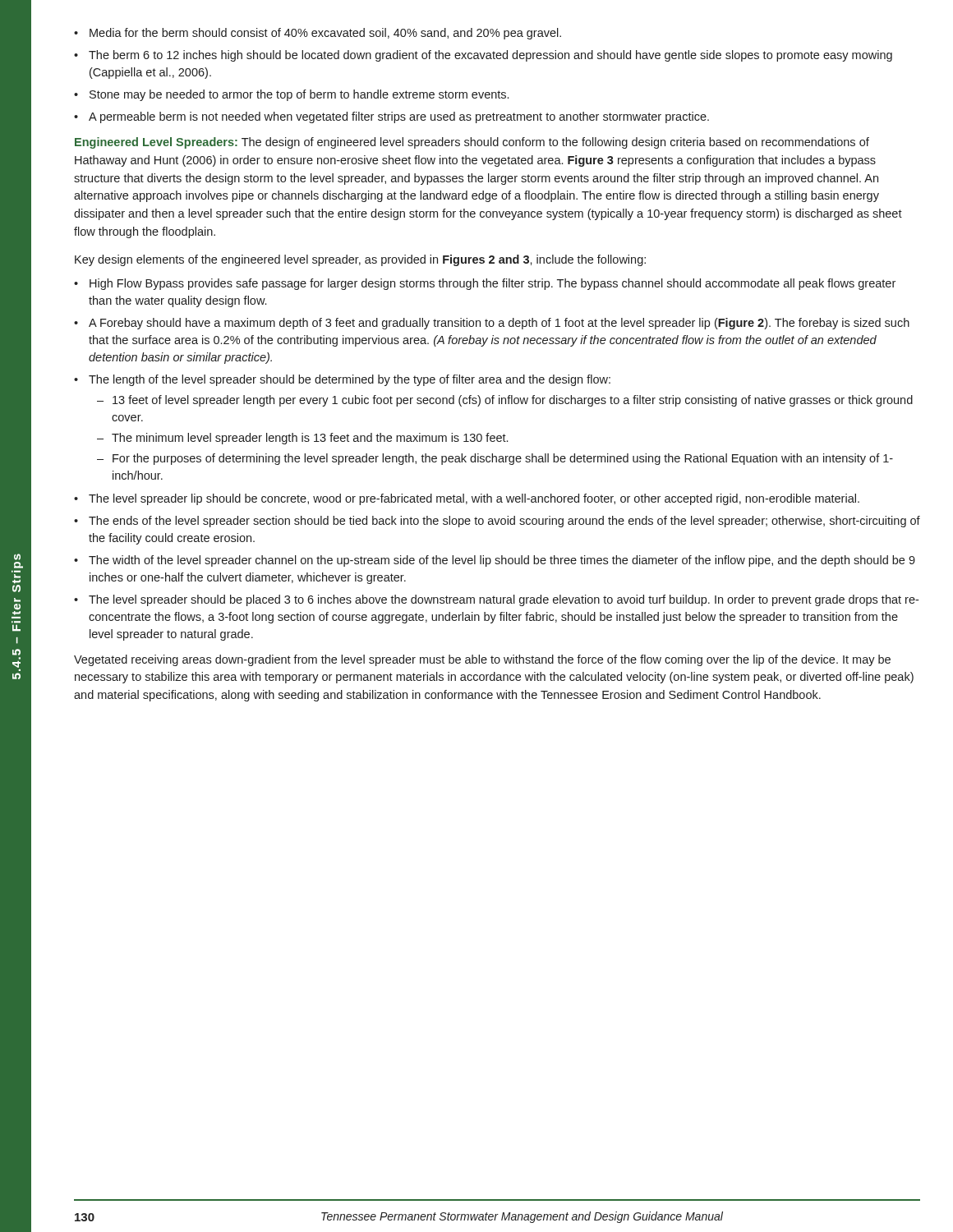The image size is (953, 1232).
Task: Point to the block beginning "High Flow Bypass"
Action: [497, 293]
